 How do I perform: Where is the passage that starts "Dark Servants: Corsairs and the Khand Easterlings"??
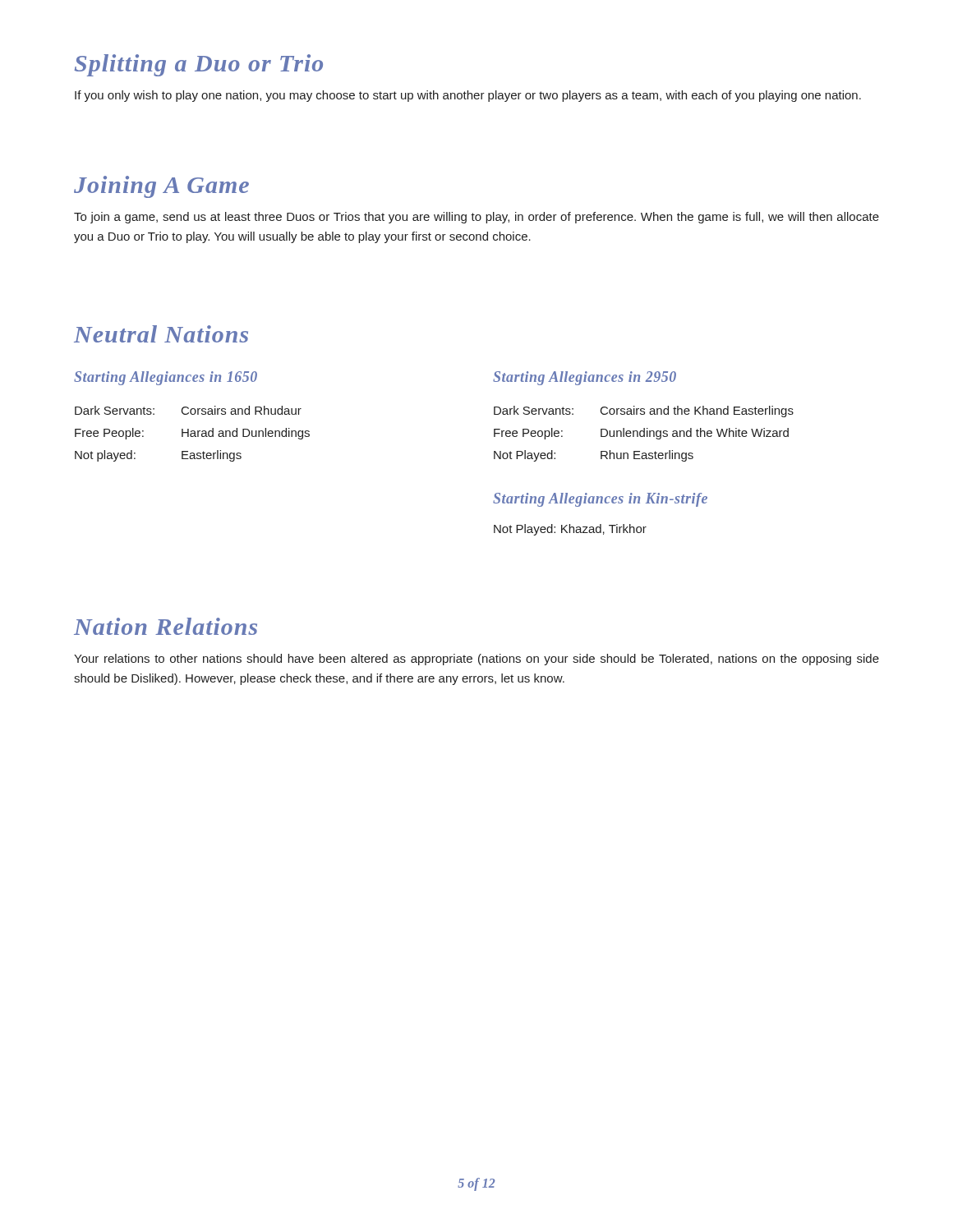coord(686,432)
